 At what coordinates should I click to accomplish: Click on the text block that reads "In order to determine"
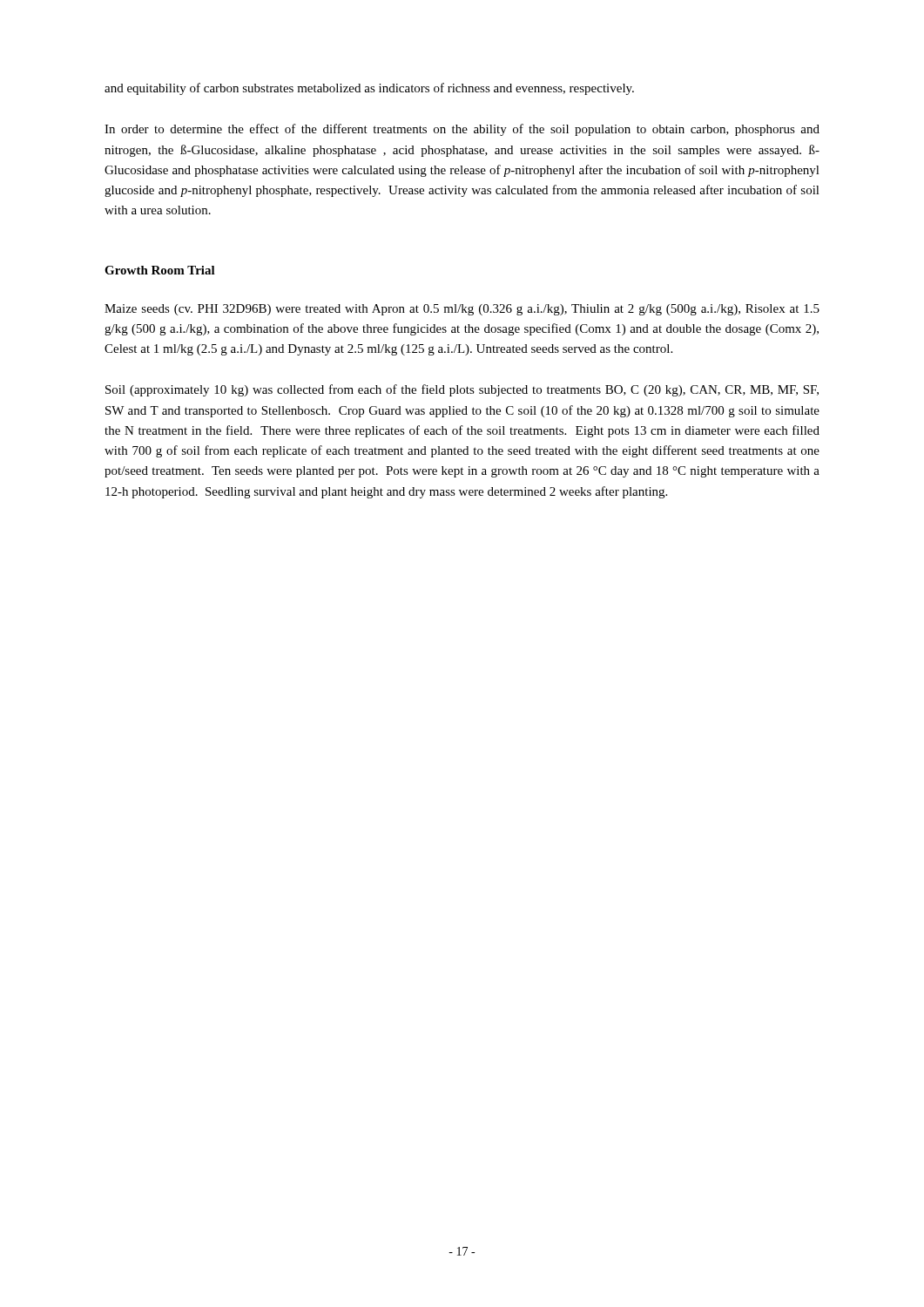(x=462, y=170)
